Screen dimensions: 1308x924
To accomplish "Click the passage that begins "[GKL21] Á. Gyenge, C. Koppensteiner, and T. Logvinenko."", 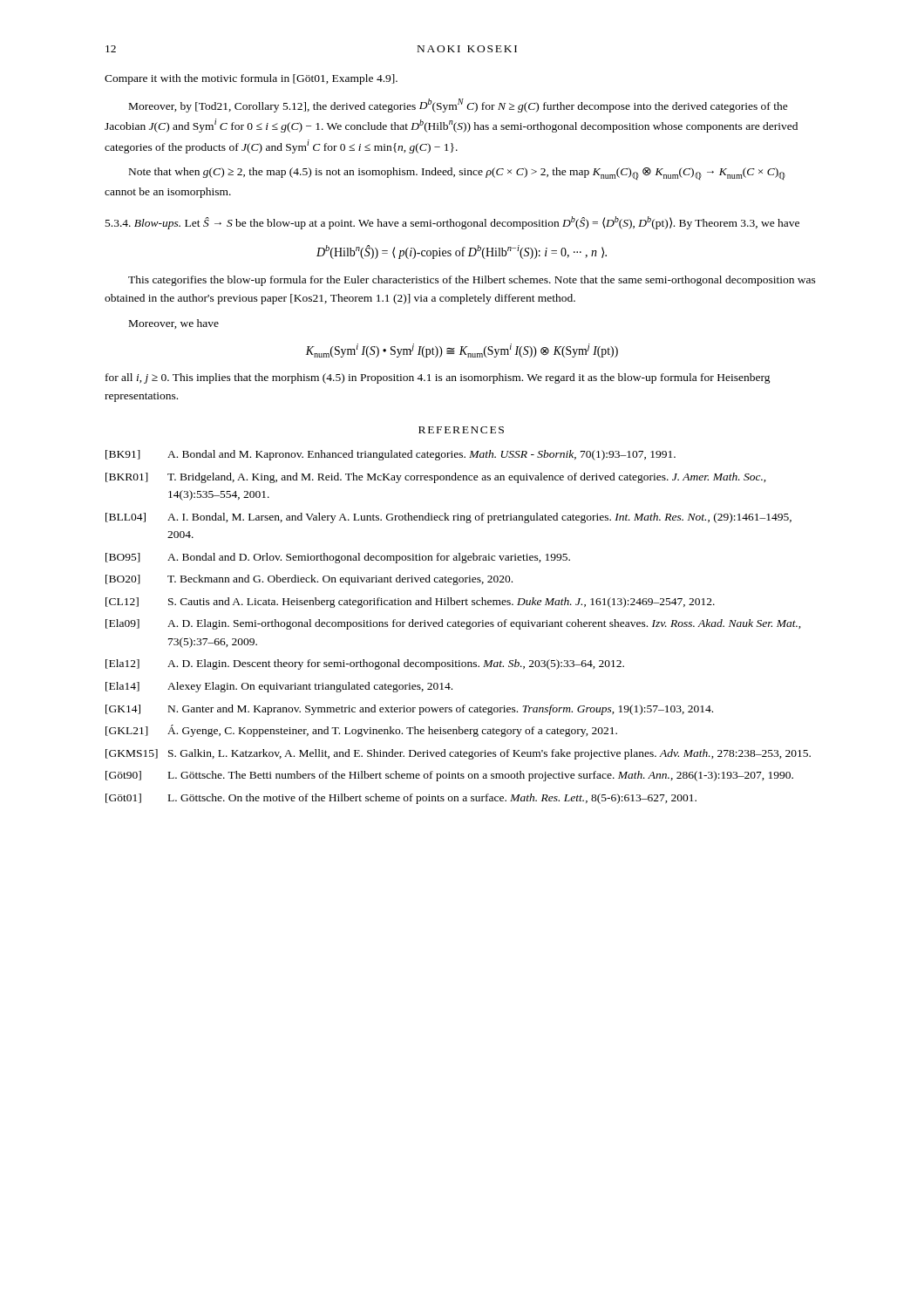I will 361,731.
